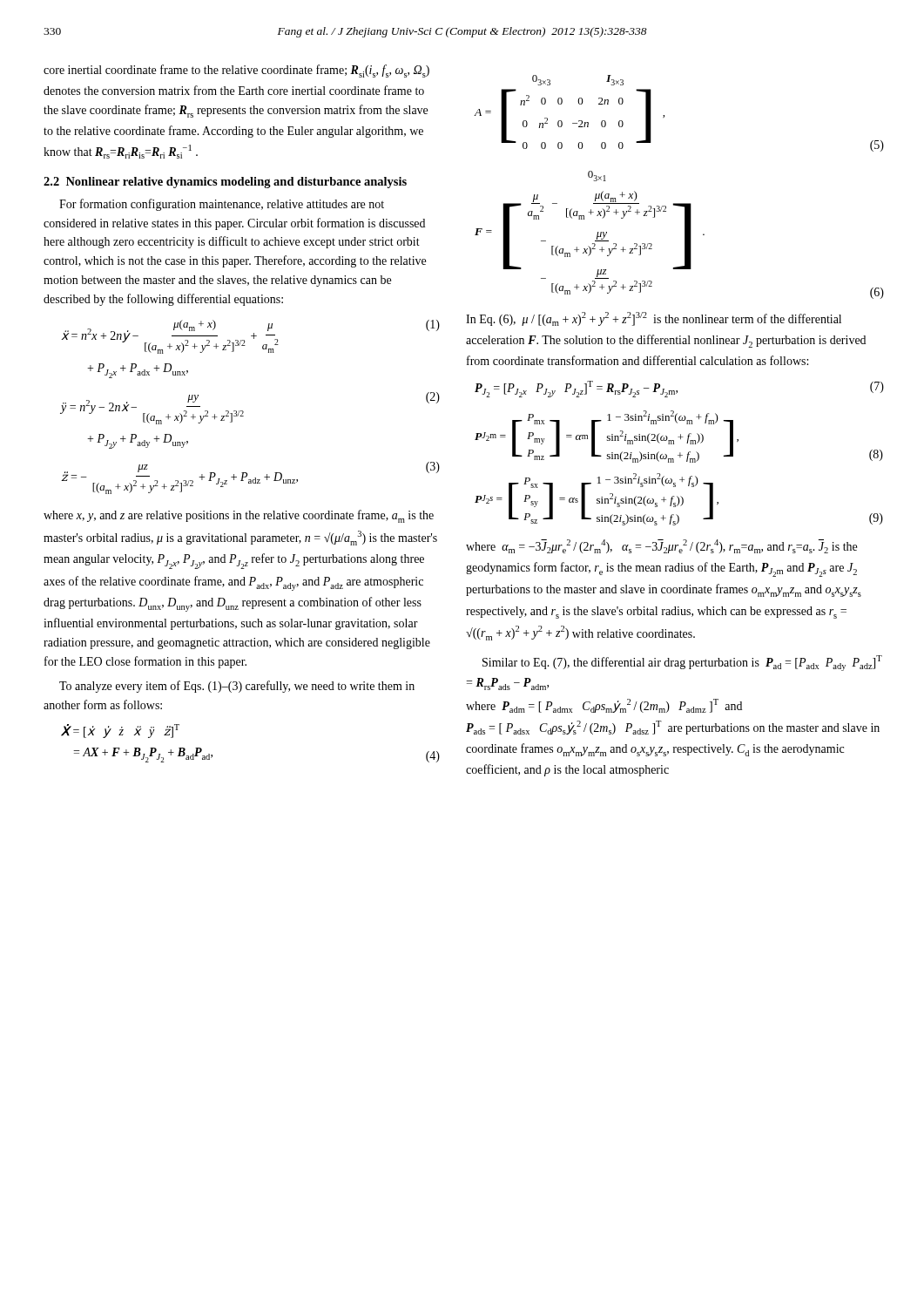
Task: Click the passage that begins "core inertial coordinate frame to the relative"
Action: coord(237,112)
